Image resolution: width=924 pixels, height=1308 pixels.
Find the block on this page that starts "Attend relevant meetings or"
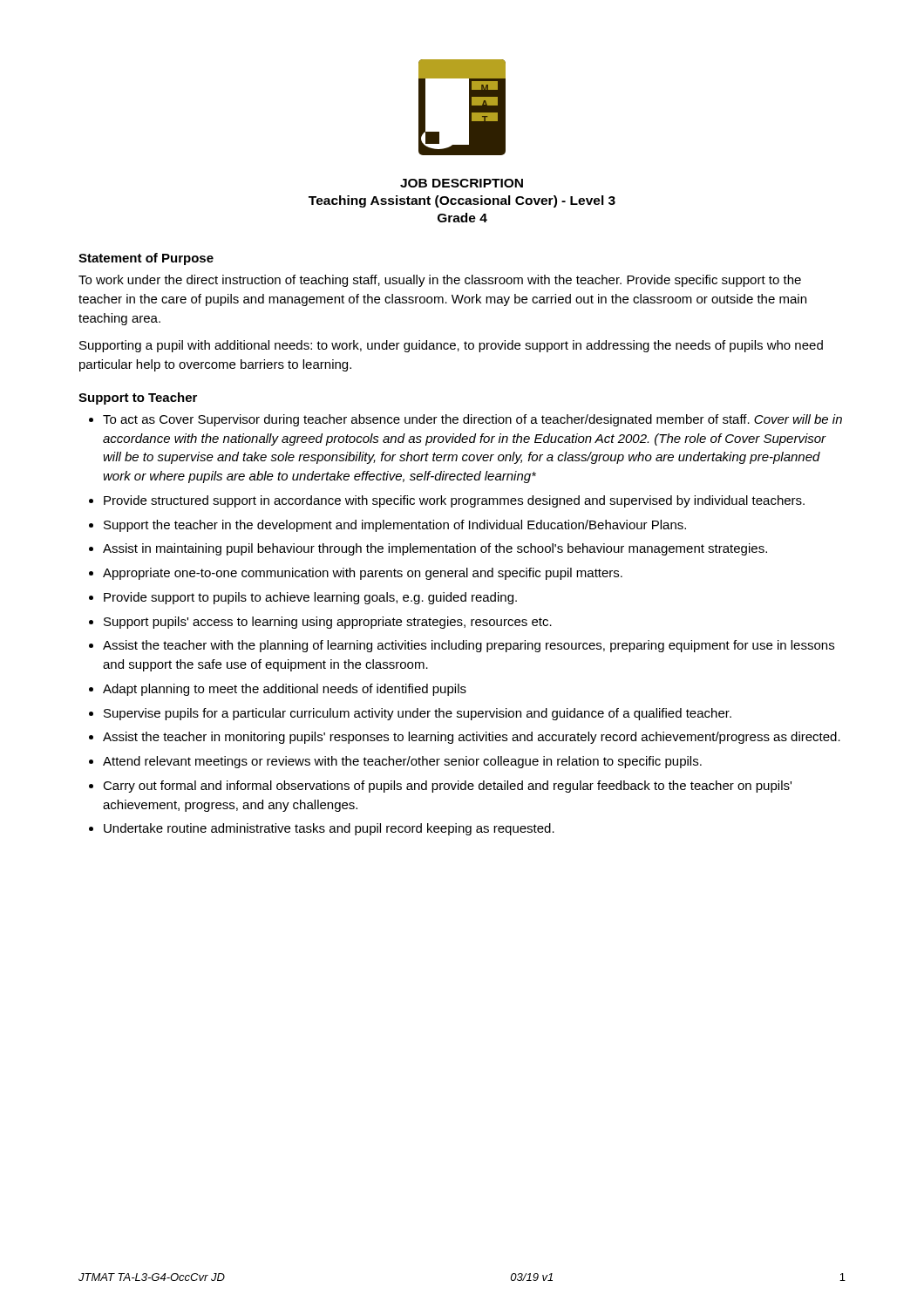[x=403, y=761]
